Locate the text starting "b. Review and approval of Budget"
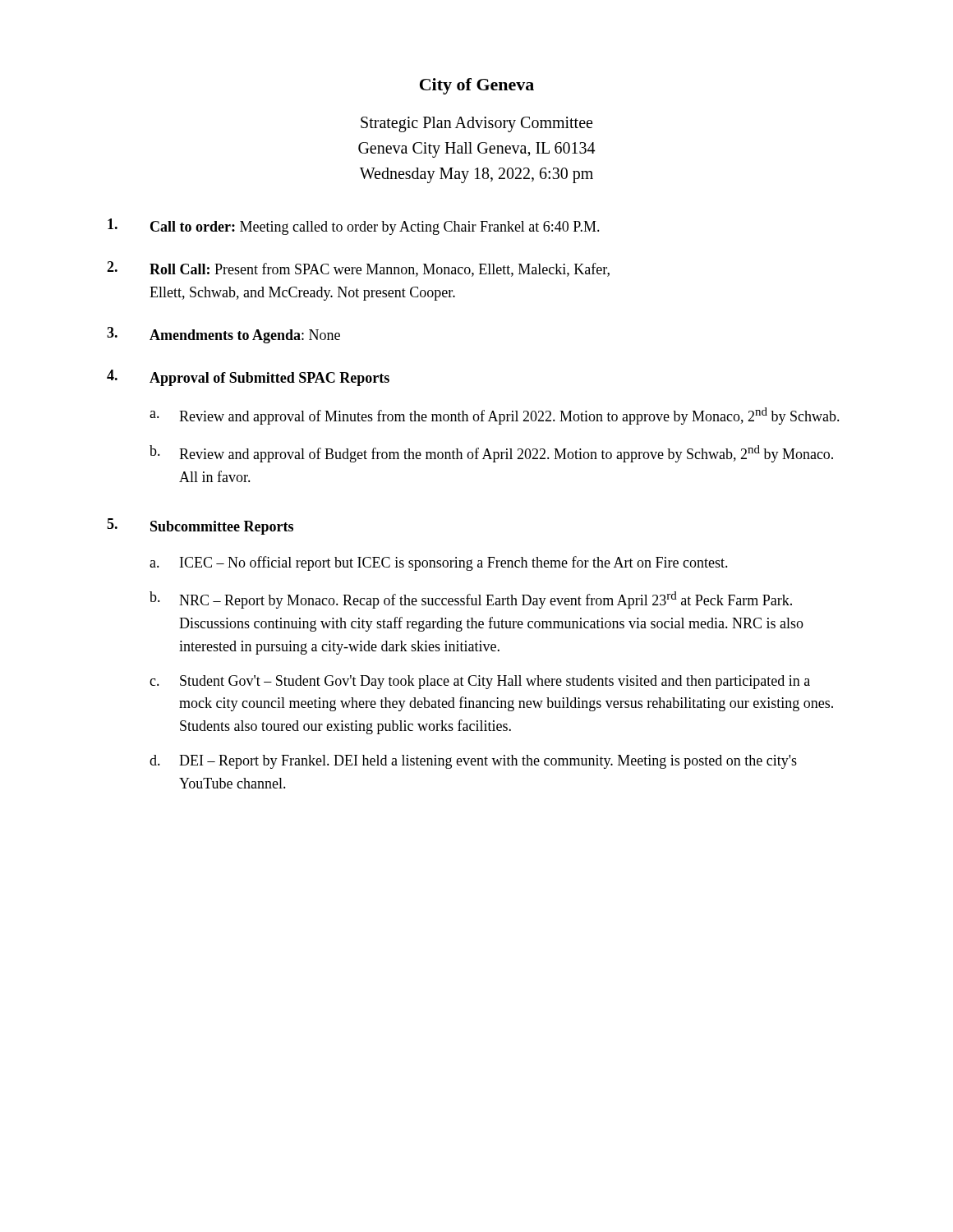Image resolution: width=953 pixels, height=1232 pixels. pyautogui.click(x=498, y=465)
